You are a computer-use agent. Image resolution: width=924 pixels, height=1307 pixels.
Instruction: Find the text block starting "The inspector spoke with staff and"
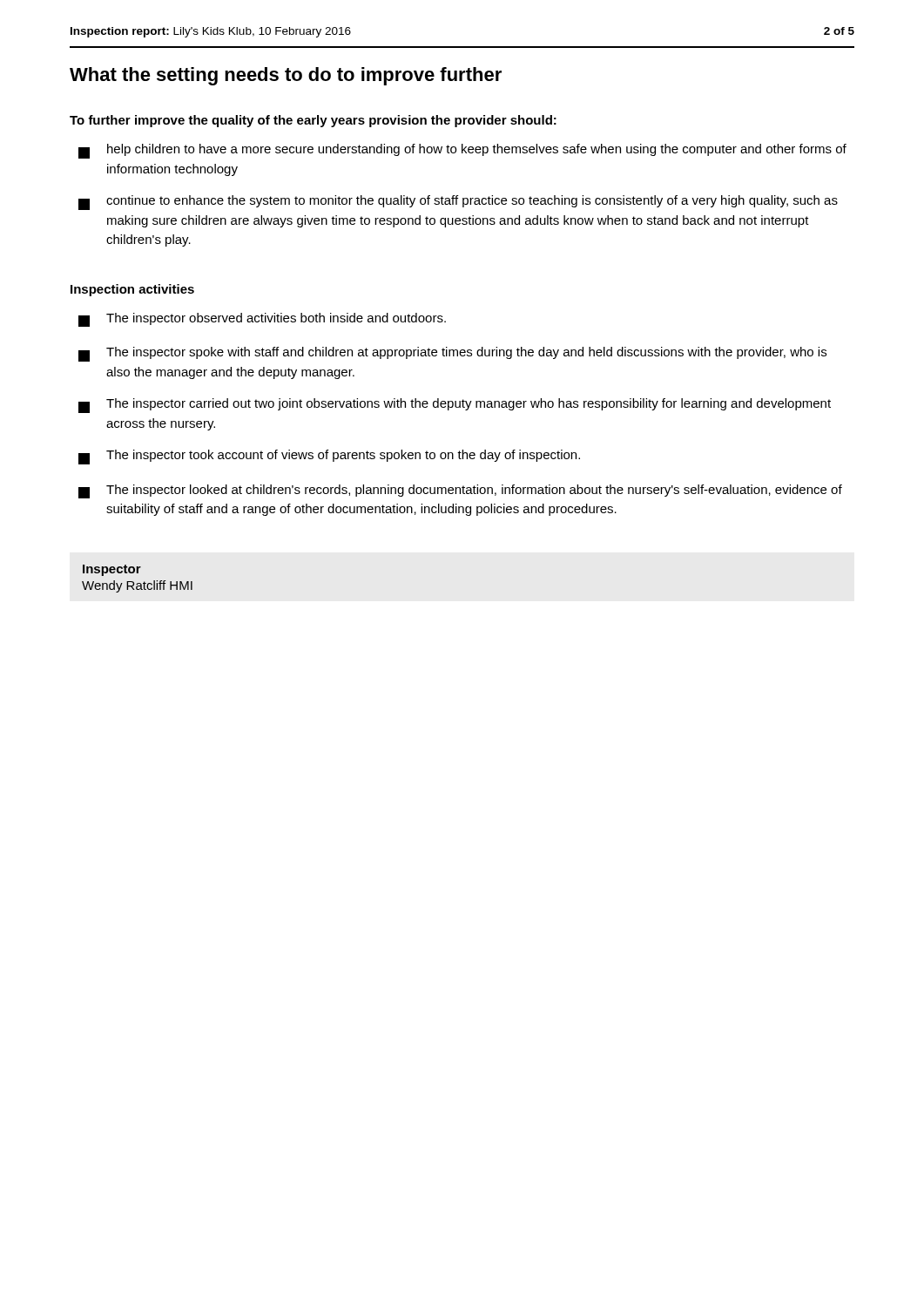click(x=466, y=362)
